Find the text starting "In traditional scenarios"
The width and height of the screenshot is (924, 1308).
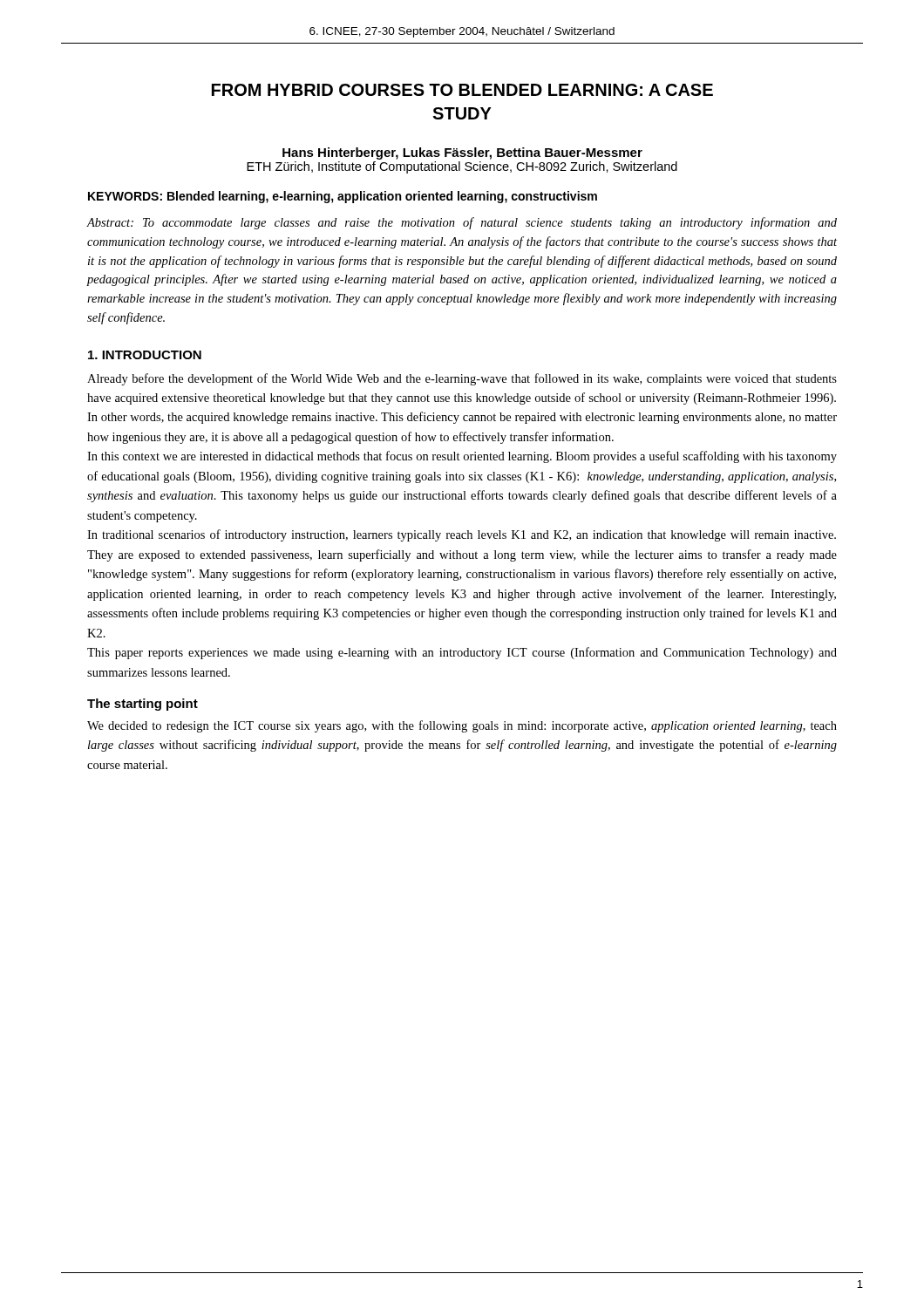click(462, 584)
